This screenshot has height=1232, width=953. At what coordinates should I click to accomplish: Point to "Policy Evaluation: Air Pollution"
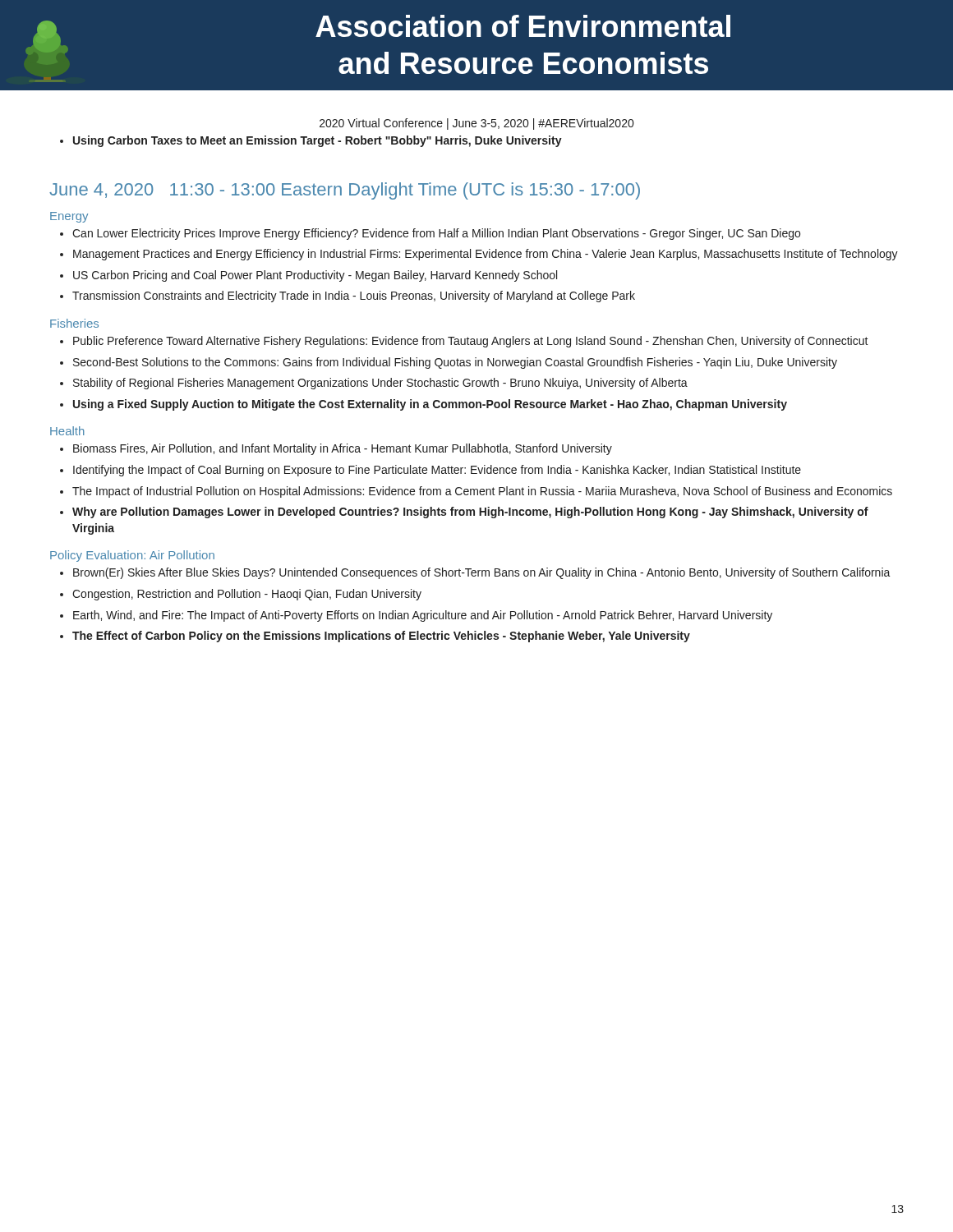point(132,555)
